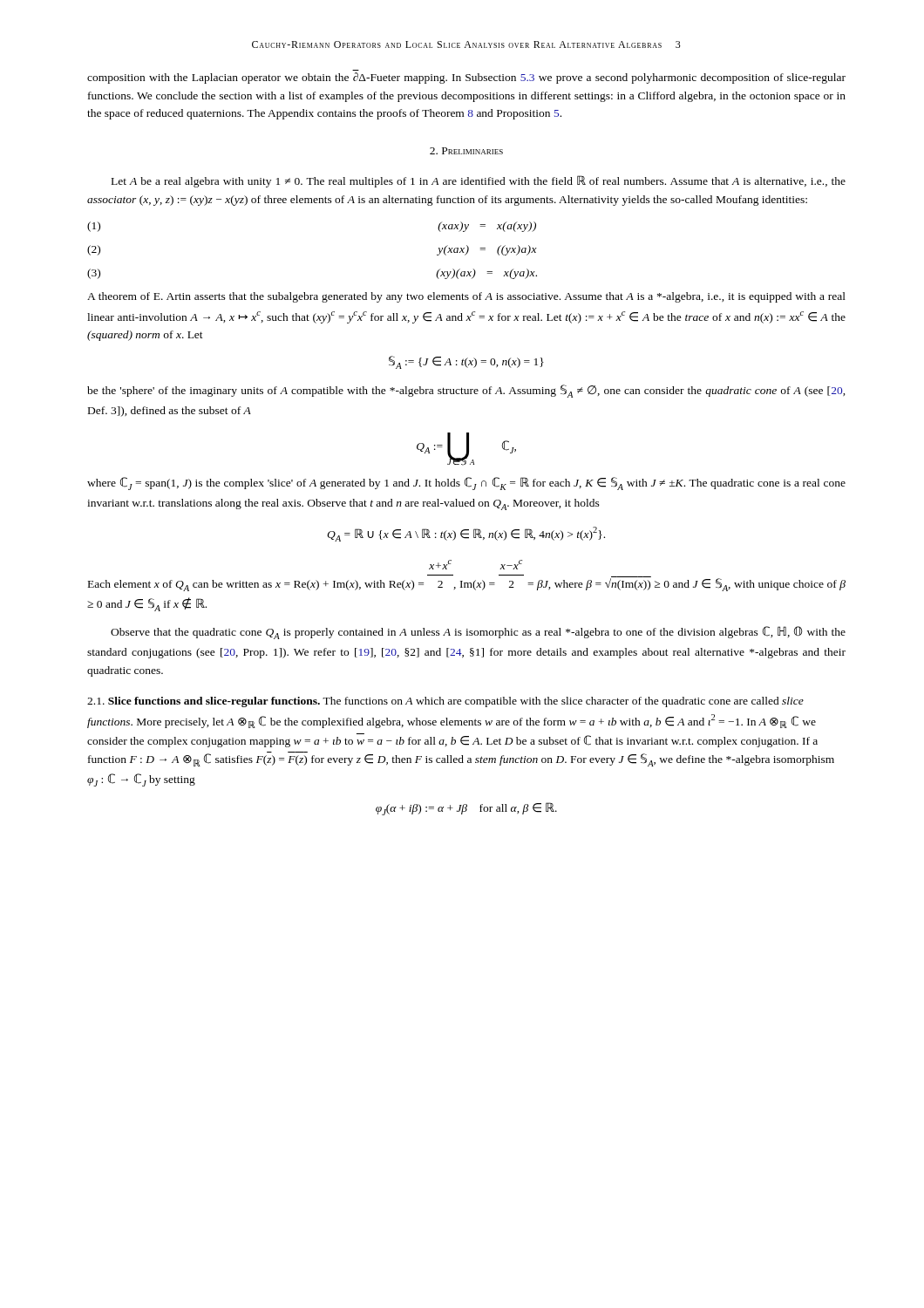Viewport: 924px width, 1308px height.
Task: Find the text block that reads "where ℂJ = span(1, J) is the complex"
Action: pos(466,494)
